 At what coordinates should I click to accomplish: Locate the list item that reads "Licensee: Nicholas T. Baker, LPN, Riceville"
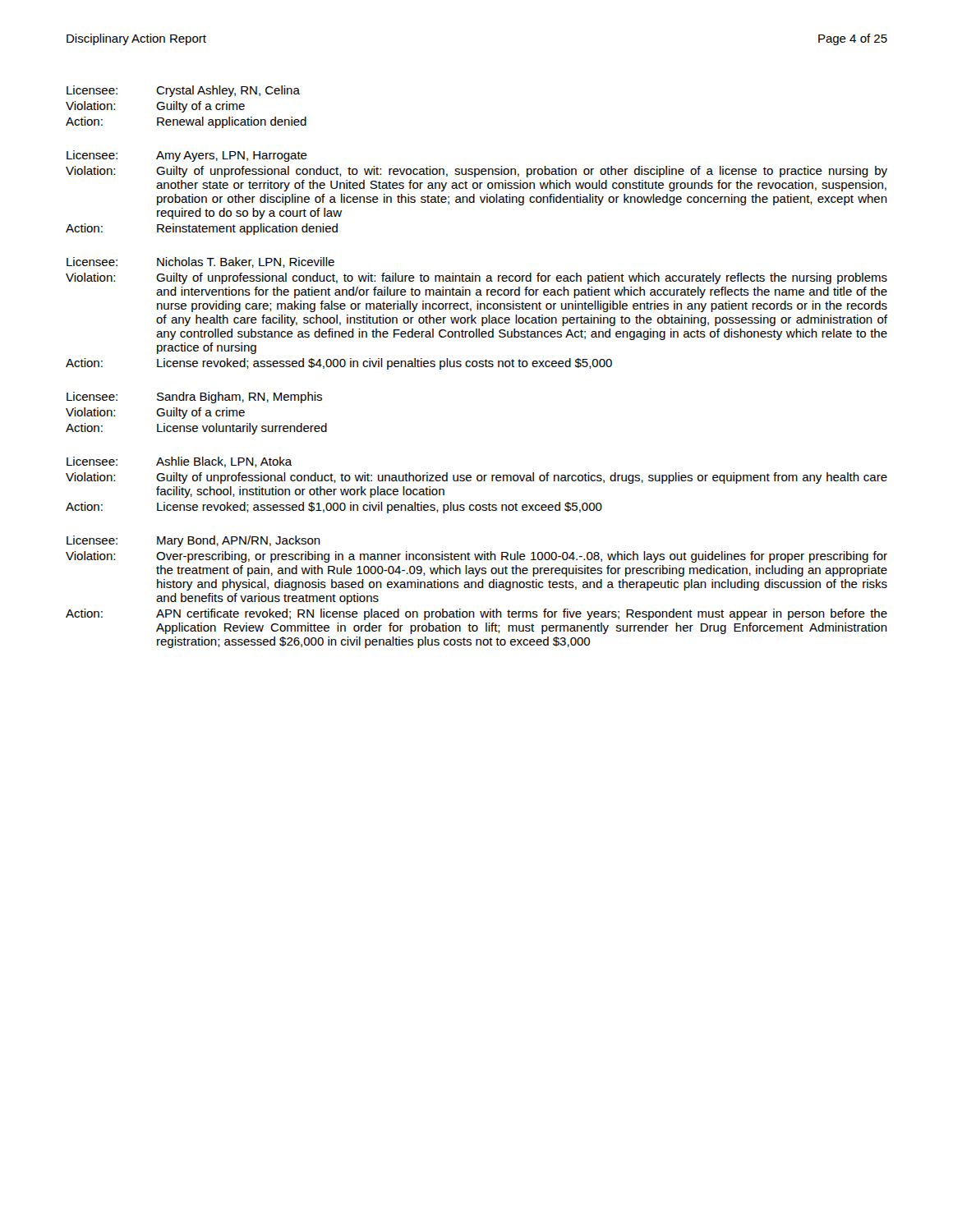(476, 313)
